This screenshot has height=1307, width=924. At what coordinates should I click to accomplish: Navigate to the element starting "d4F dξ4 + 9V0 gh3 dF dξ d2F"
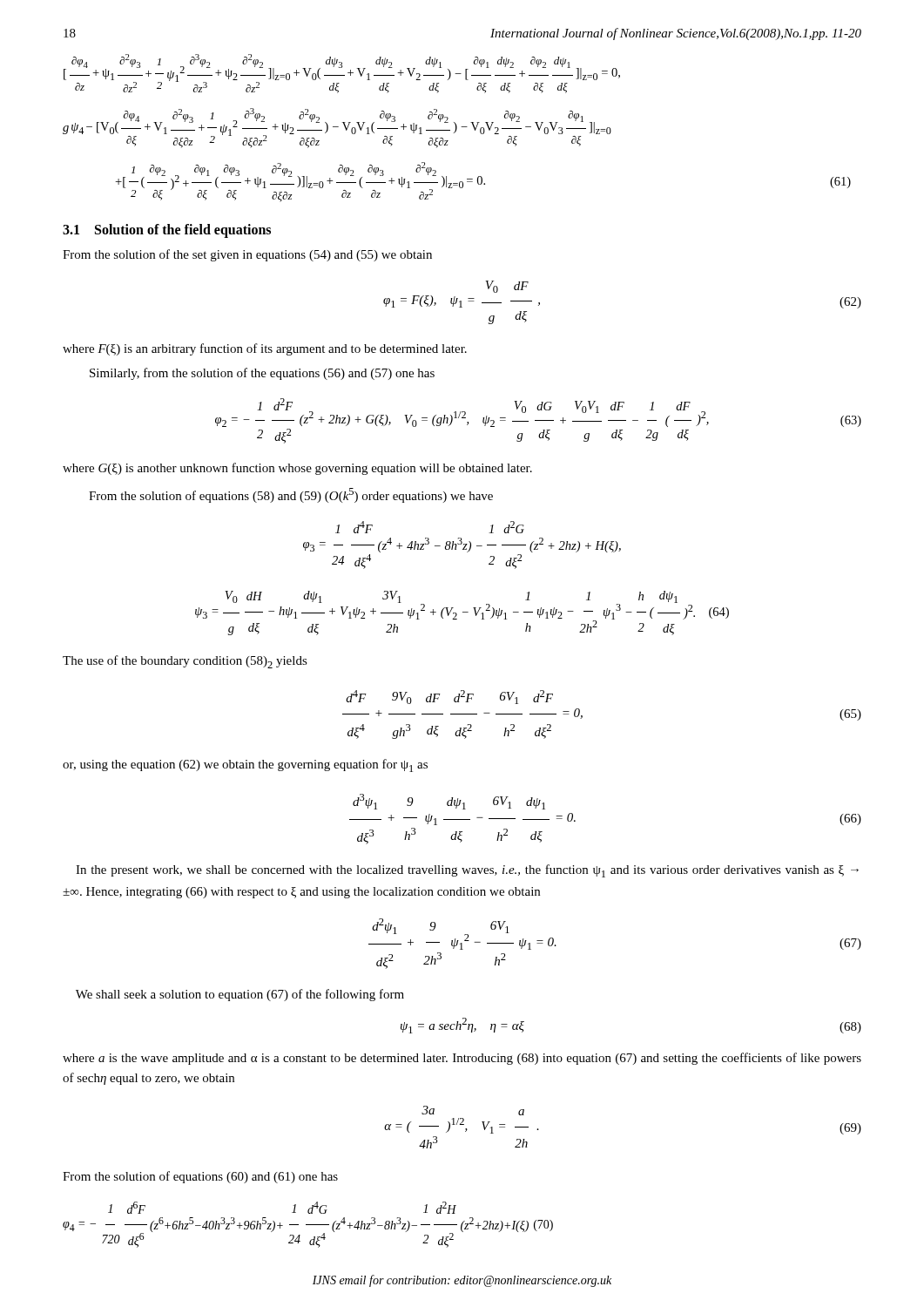(434, 697)
